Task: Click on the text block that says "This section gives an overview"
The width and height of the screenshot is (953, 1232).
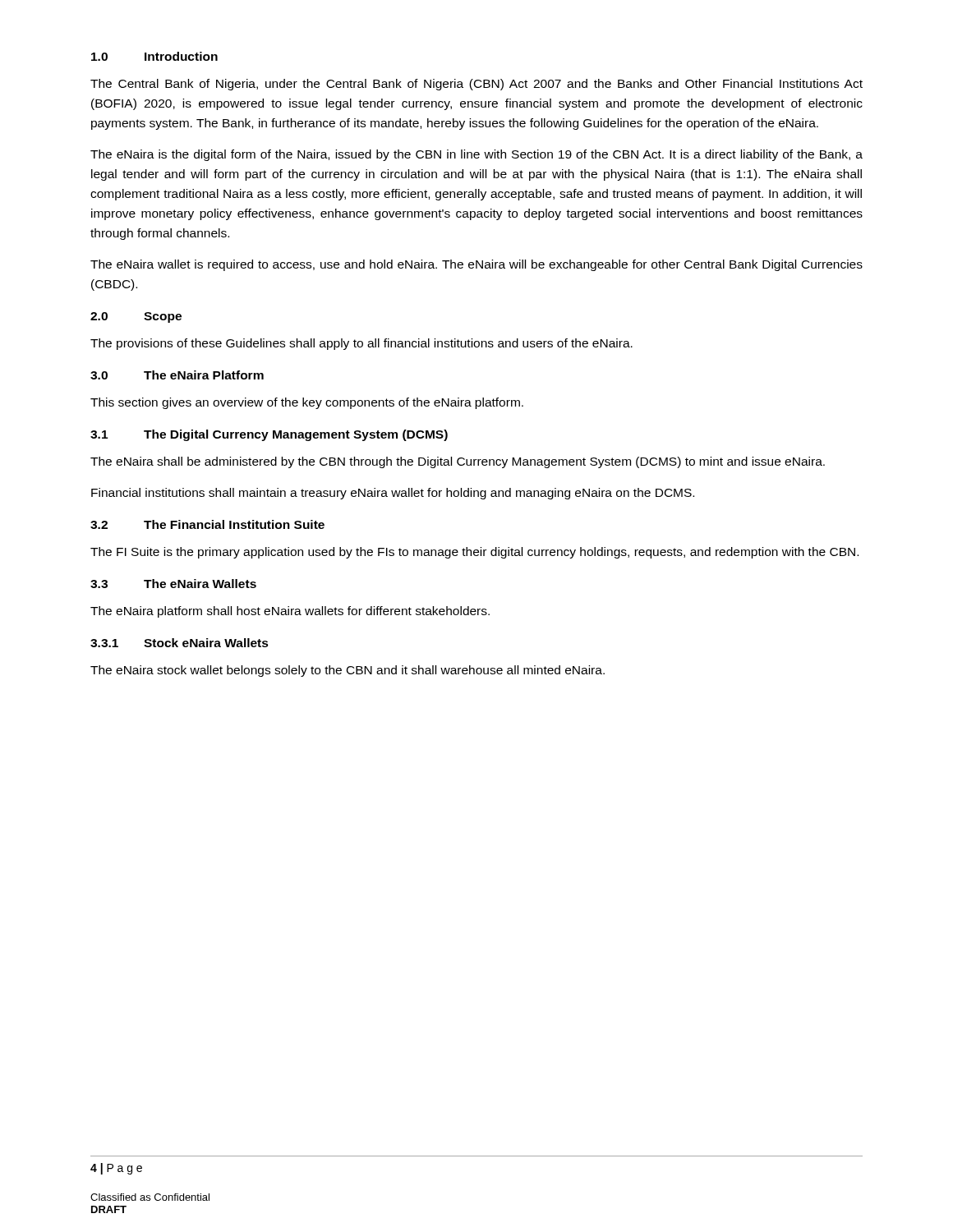Action: (x=307, y=402)
